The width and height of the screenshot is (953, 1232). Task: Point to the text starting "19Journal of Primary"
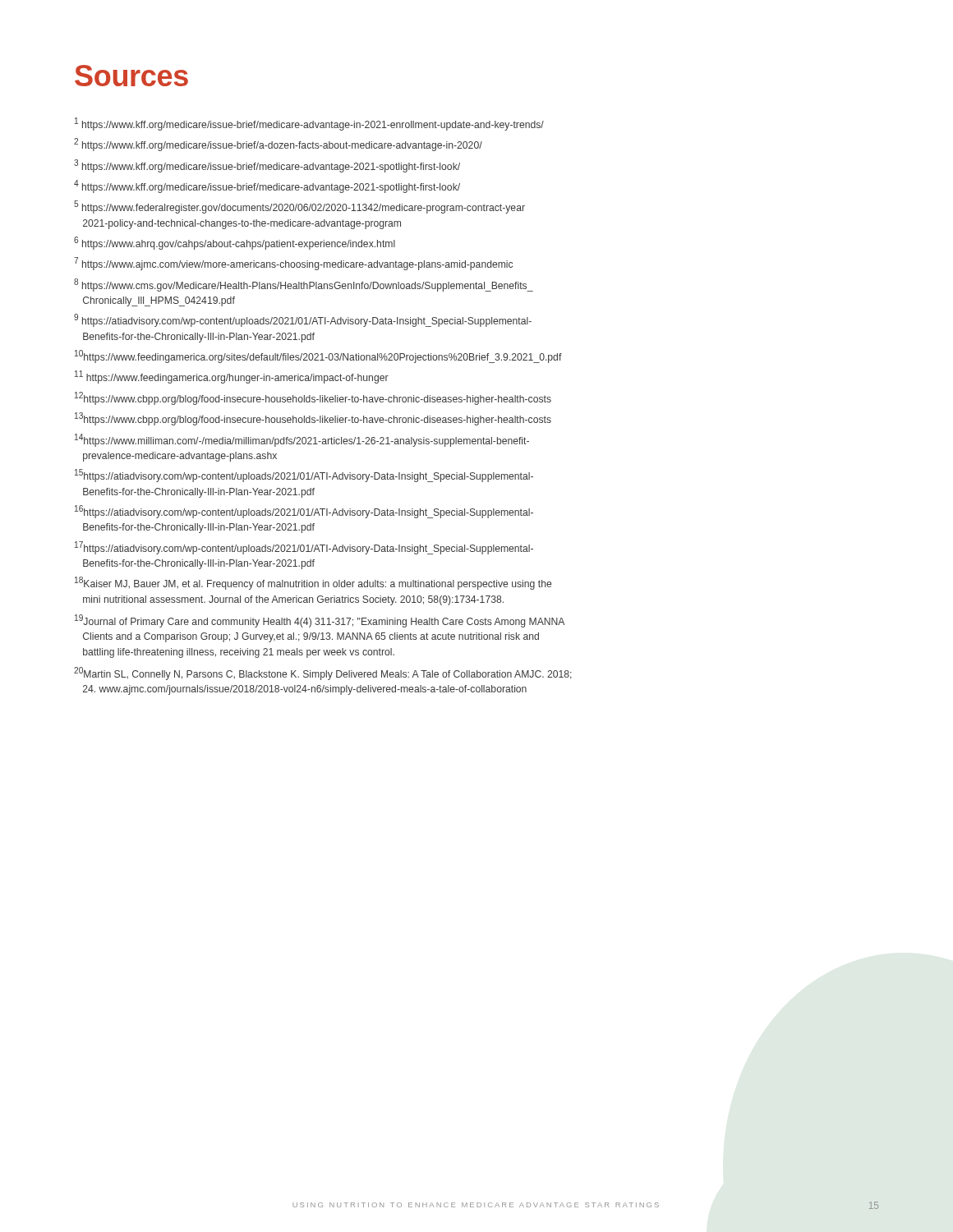tap(319, 635)
